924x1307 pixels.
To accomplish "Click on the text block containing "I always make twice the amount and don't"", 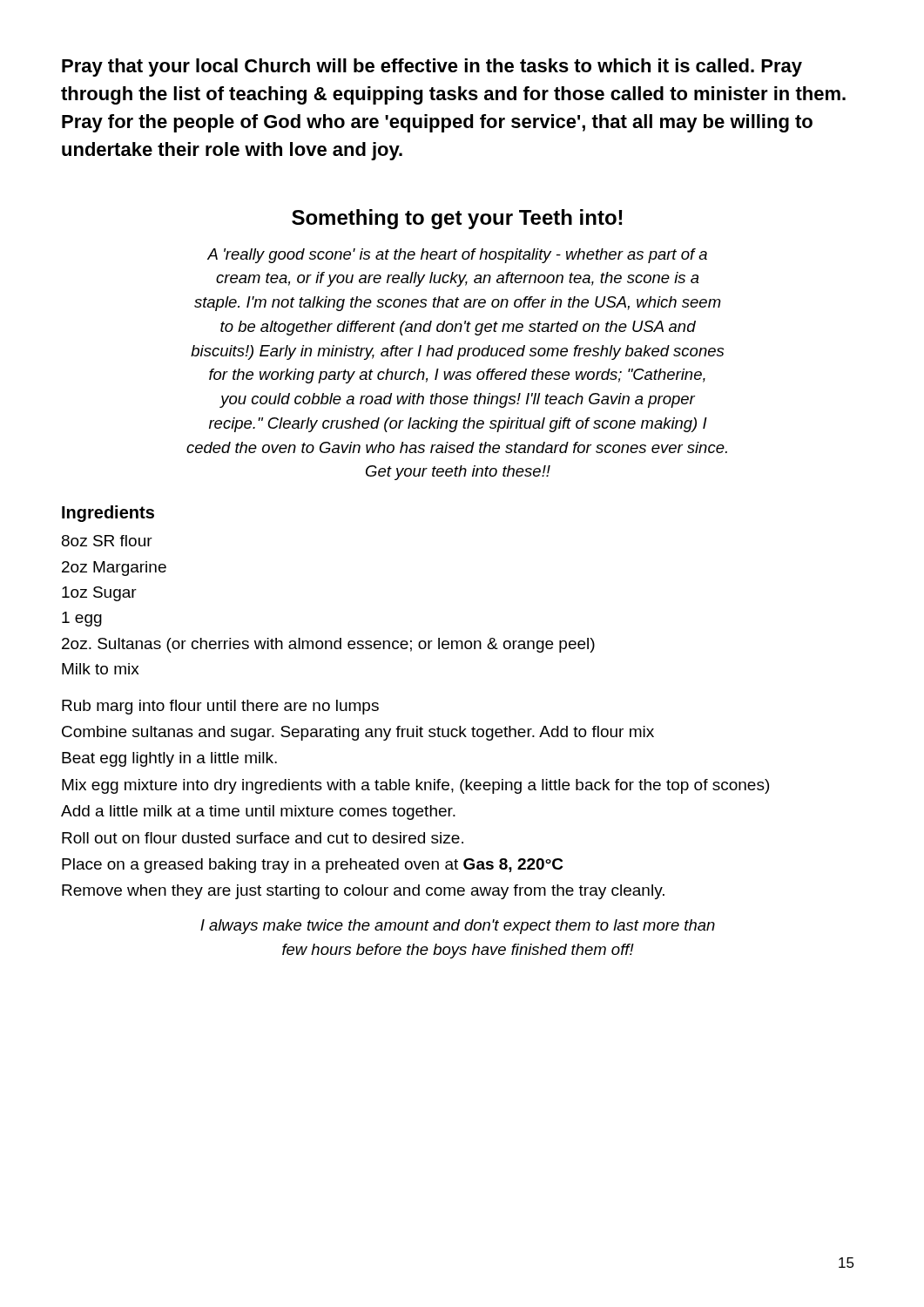I will [x=458, y=937].
